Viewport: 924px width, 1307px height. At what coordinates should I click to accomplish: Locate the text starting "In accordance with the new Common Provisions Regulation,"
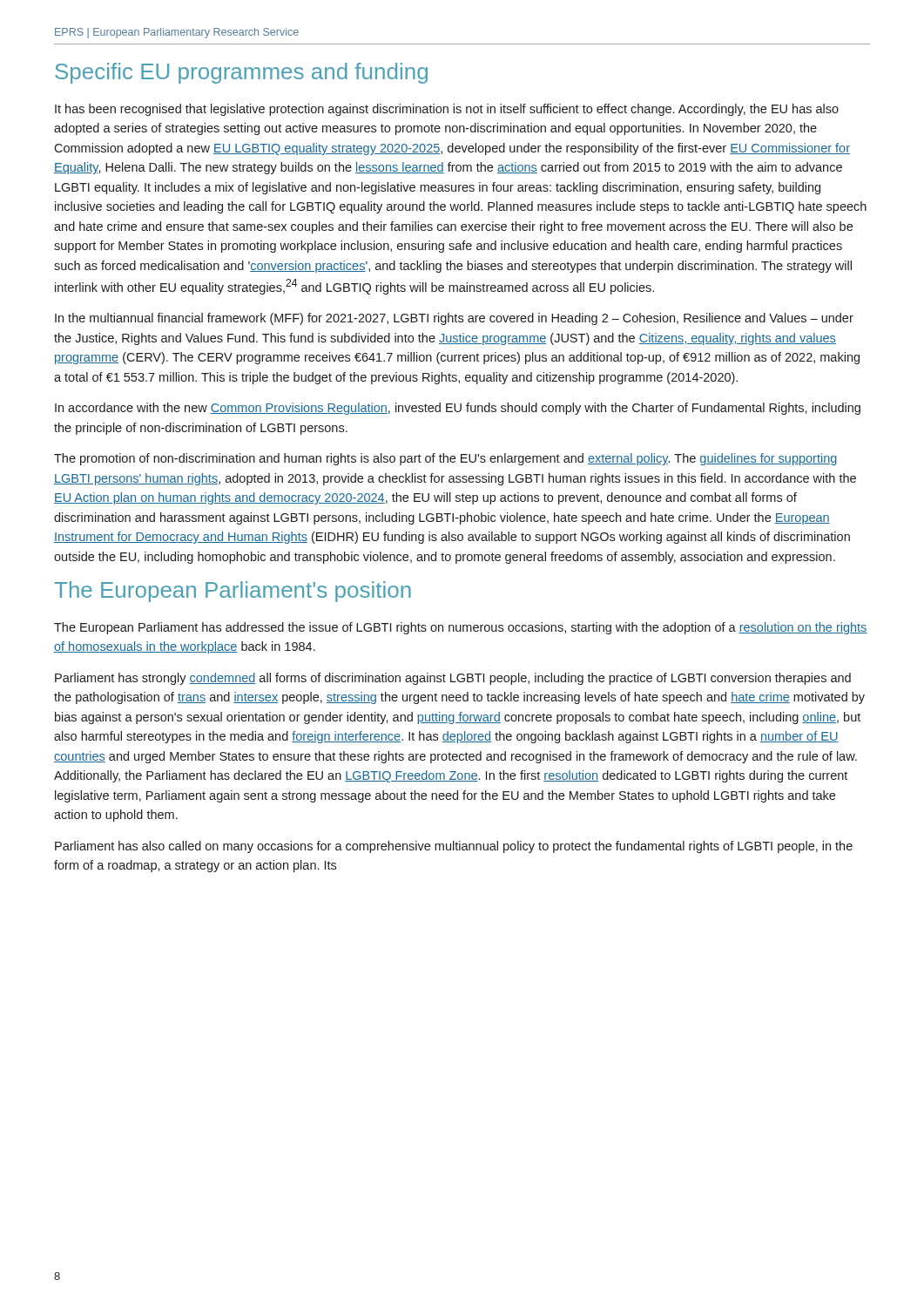pyautogui.click(x=462, y=418)
